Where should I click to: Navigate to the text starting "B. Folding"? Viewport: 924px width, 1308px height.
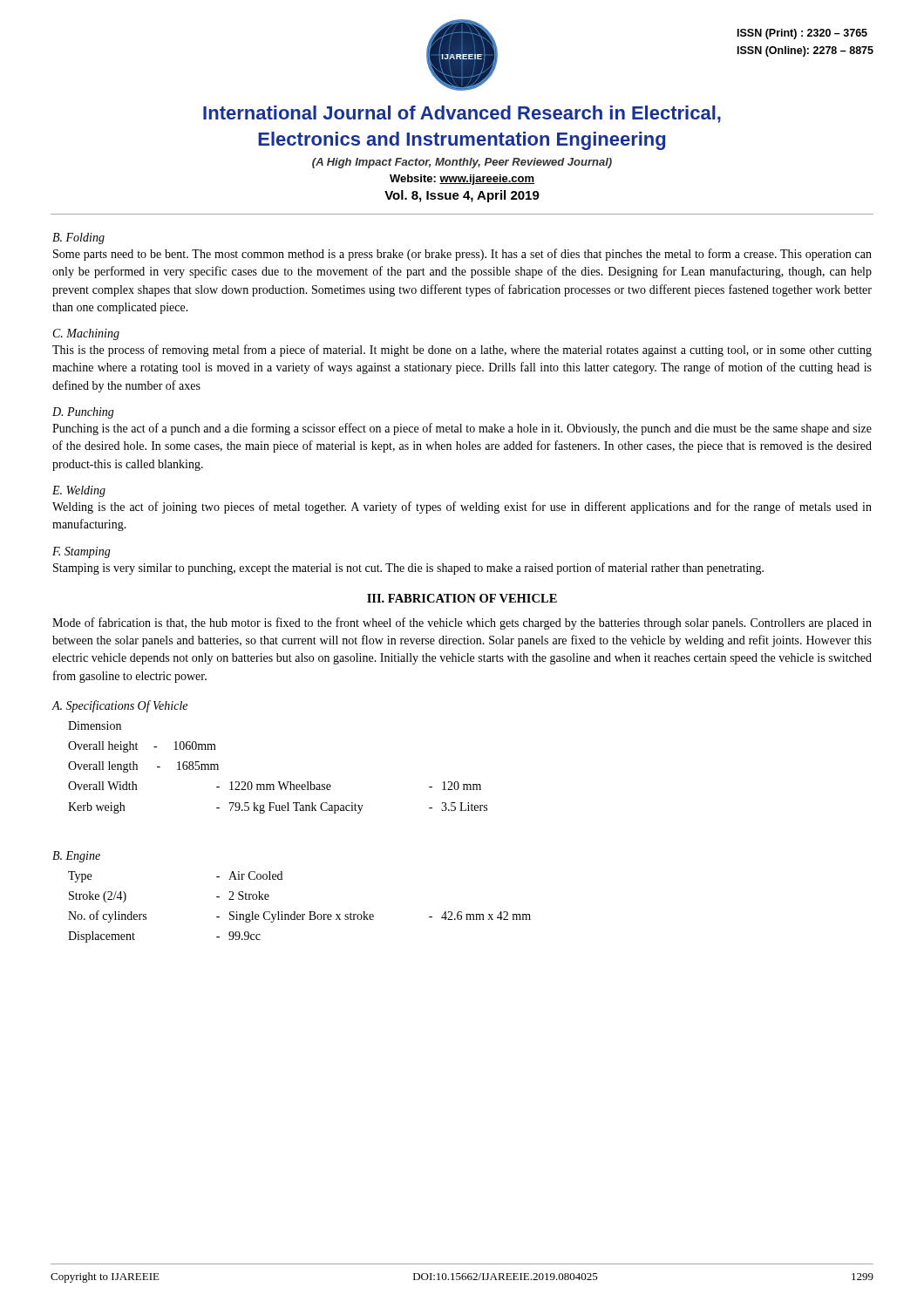click(78, 238)
